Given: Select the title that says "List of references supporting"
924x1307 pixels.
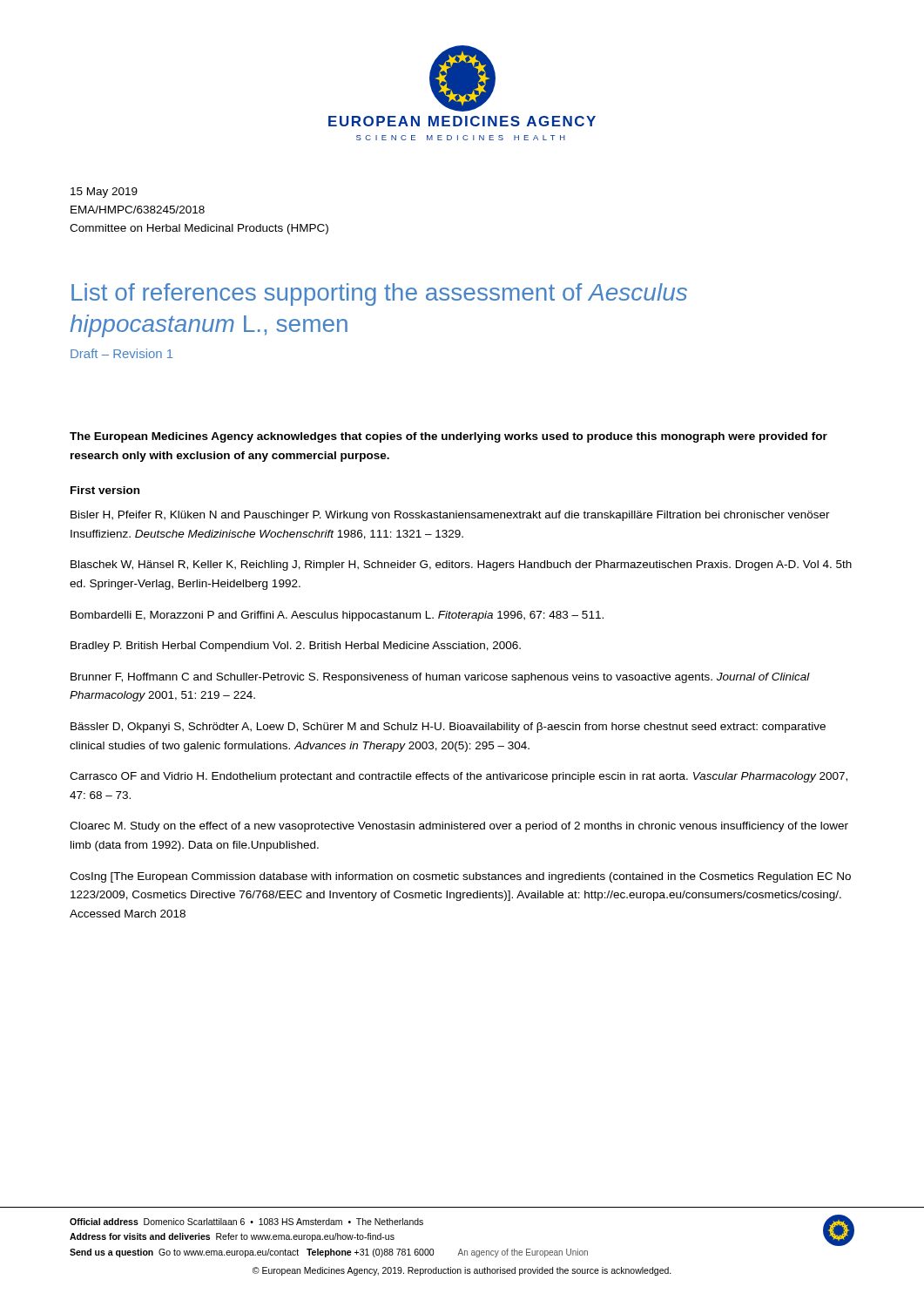Looking at the screenshot, I should point(379,295).
